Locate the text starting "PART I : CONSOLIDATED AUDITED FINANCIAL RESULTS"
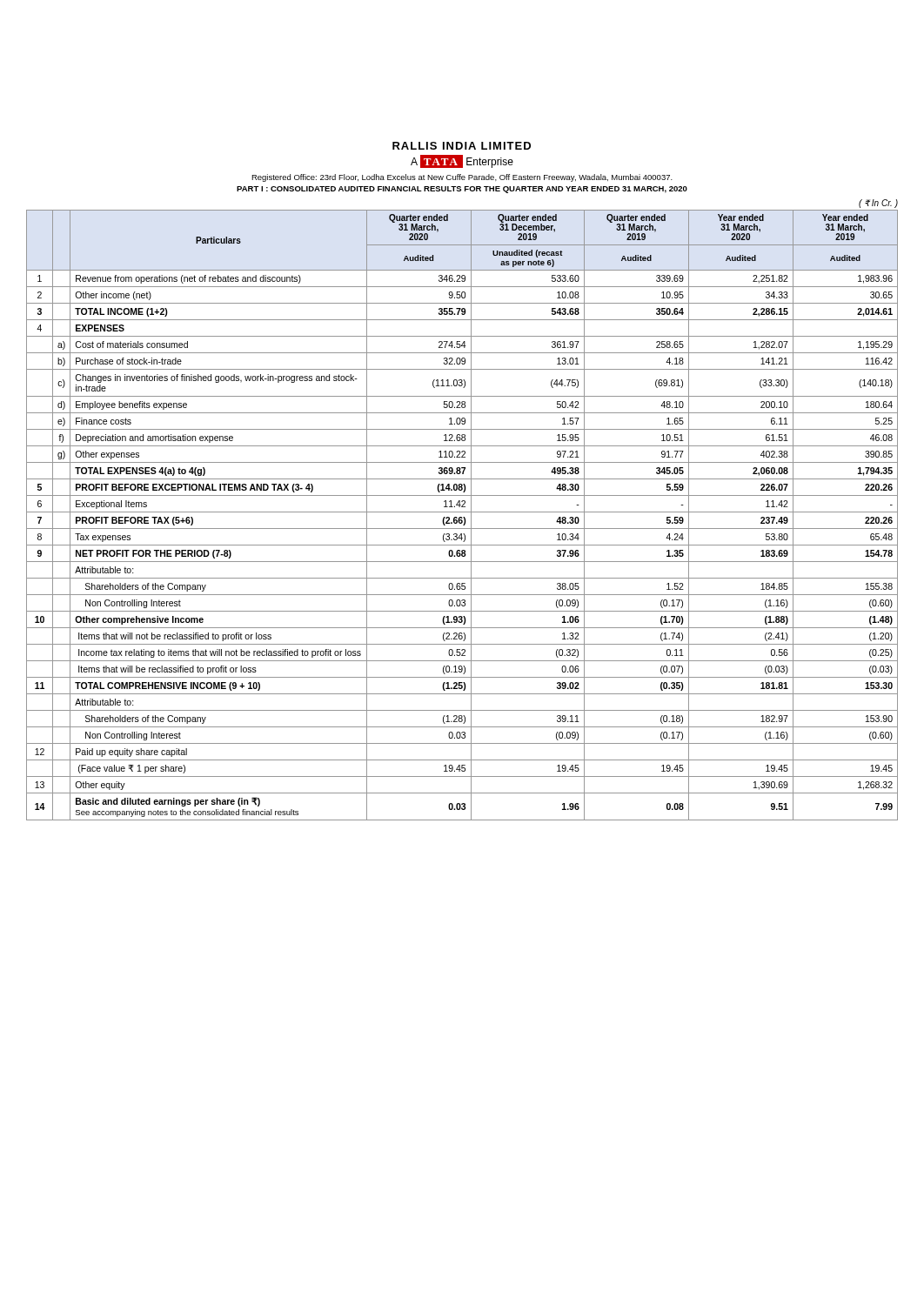924x1305 pixels. 462,188
